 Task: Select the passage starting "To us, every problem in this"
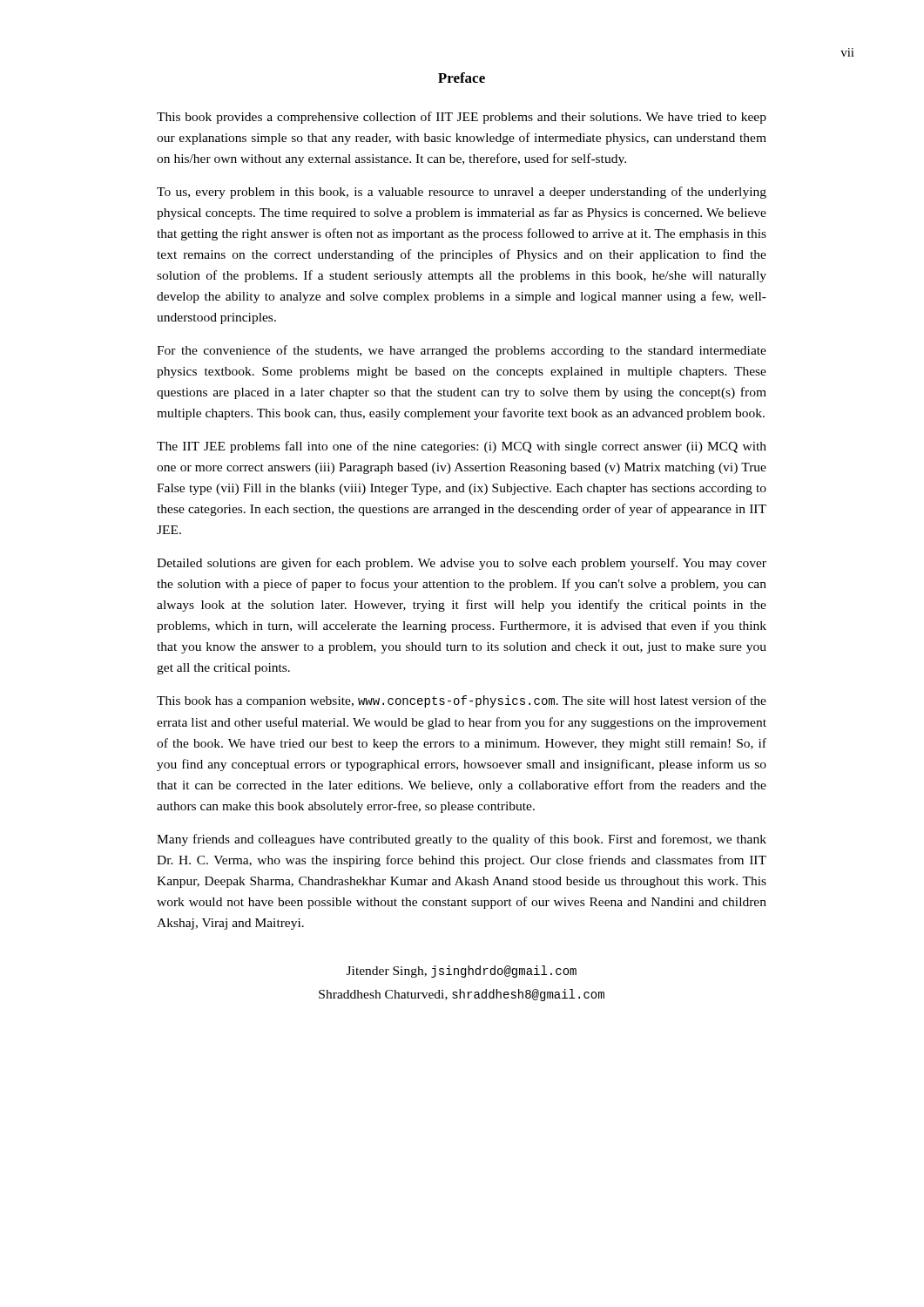tap(462, 254)
